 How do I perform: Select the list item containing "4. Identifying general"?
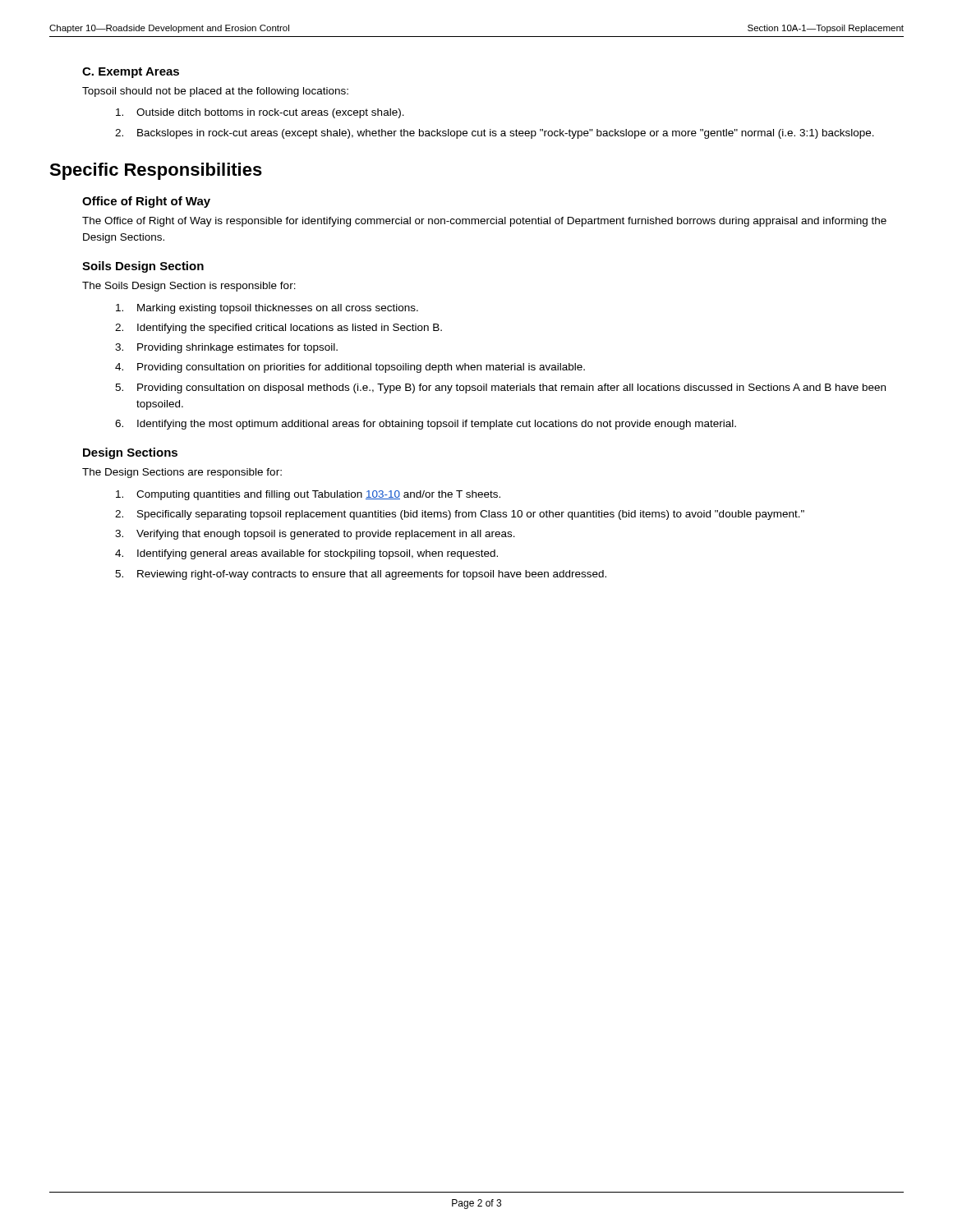306,554
